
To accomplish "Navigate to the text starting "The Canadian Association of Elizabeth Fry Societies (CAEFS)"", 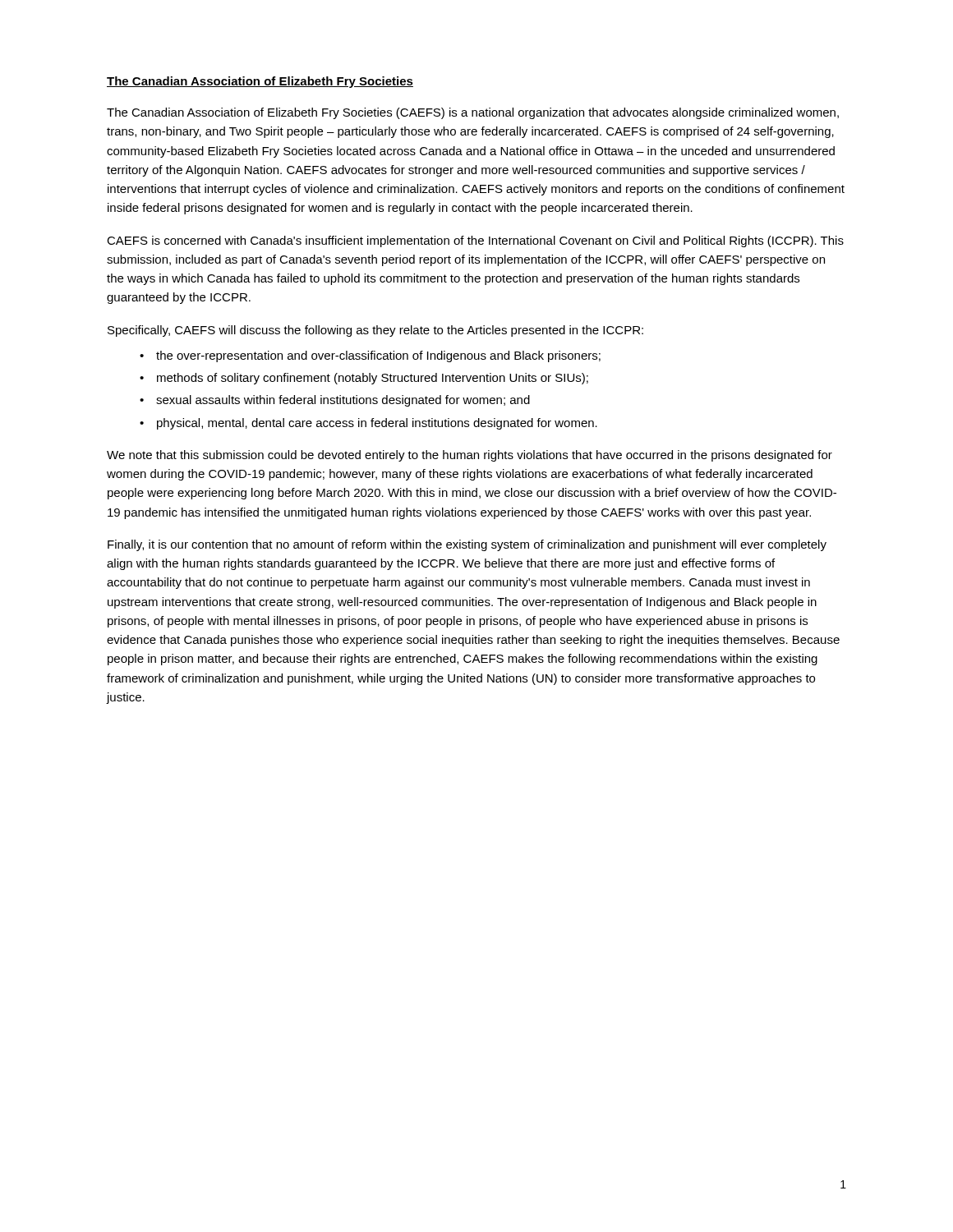I will 476,160.
